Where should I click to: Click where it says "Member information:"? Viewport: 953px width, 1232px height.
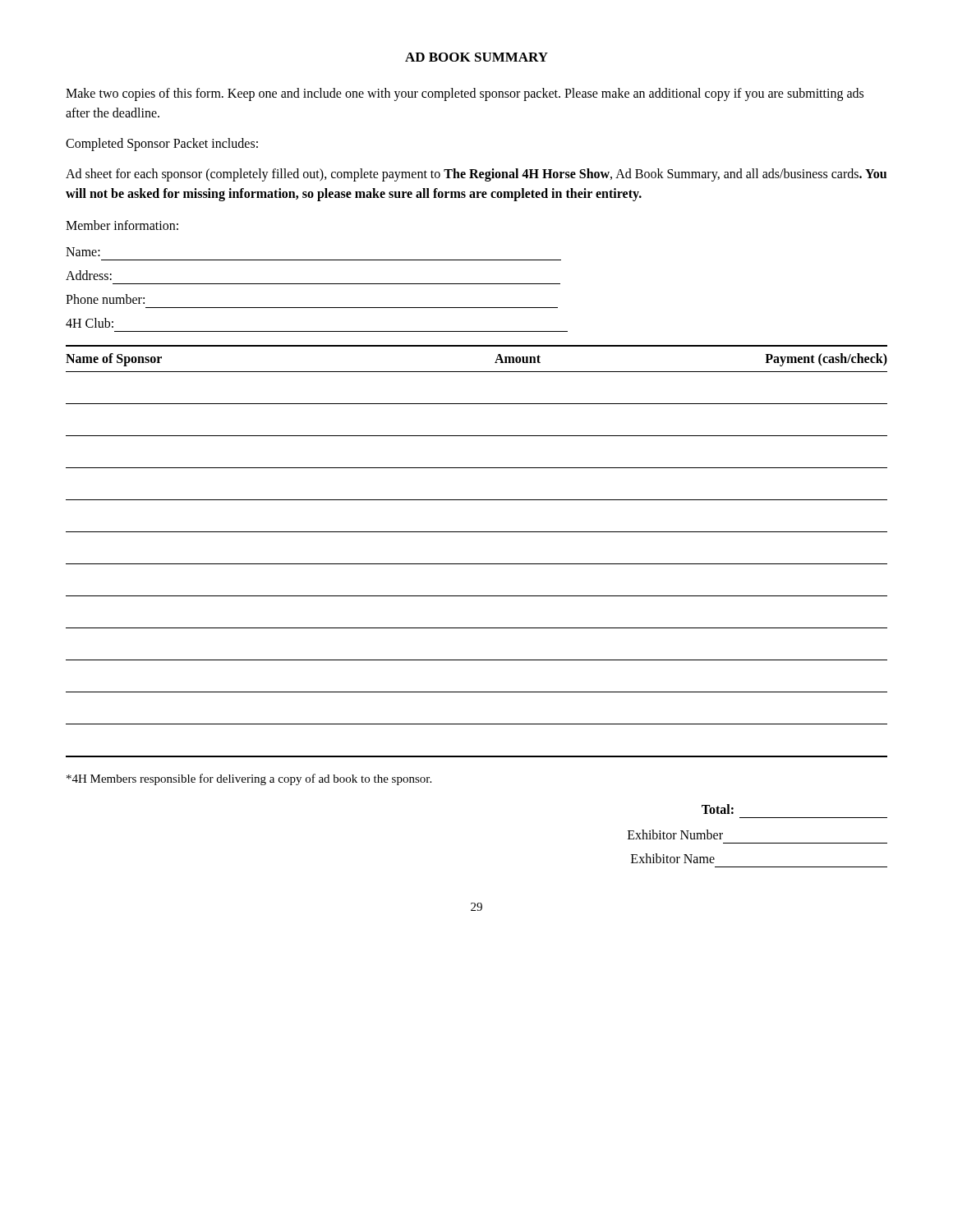coord(123,225)
